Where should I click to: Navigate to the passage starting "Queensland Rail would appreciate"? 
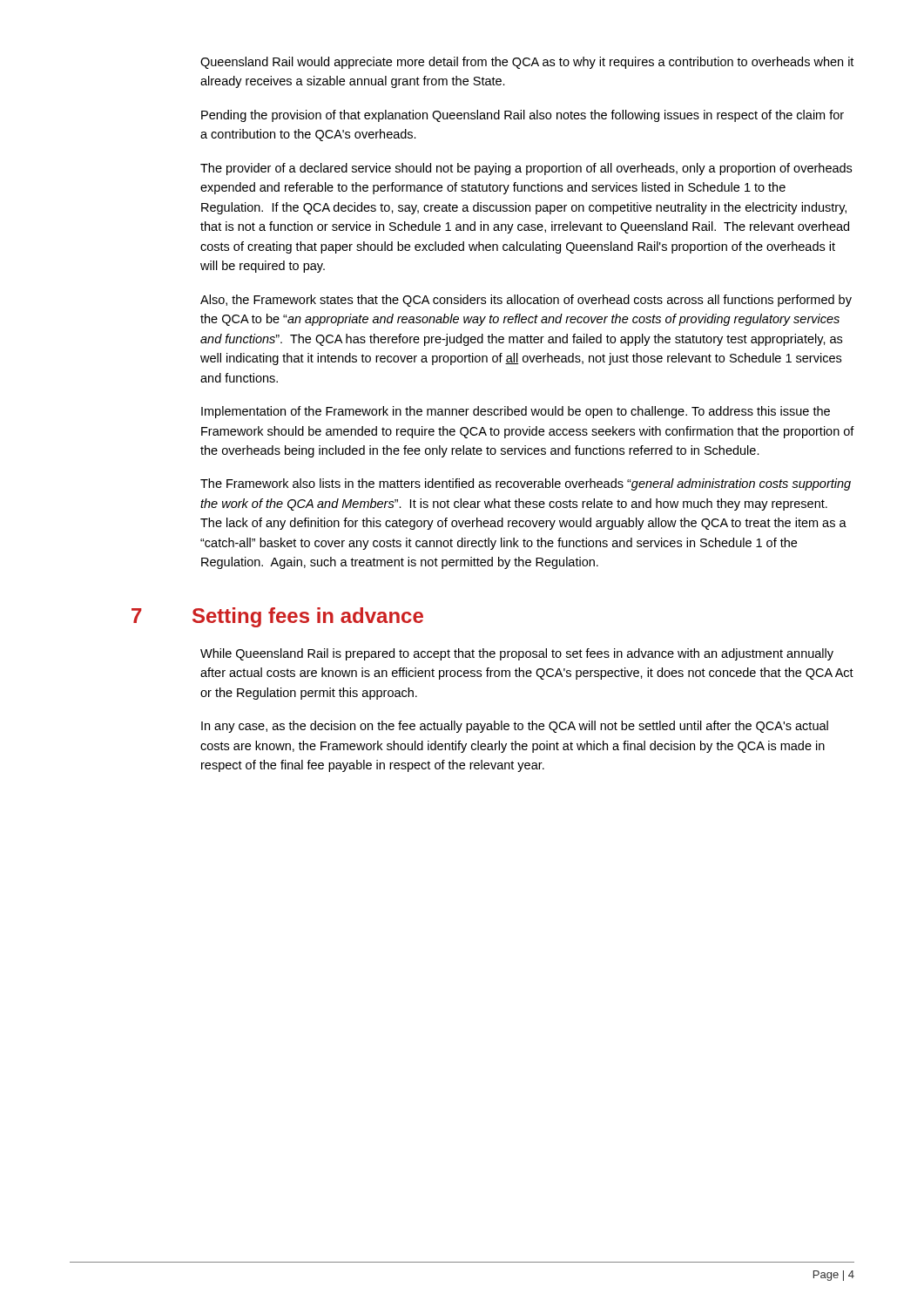527,72
